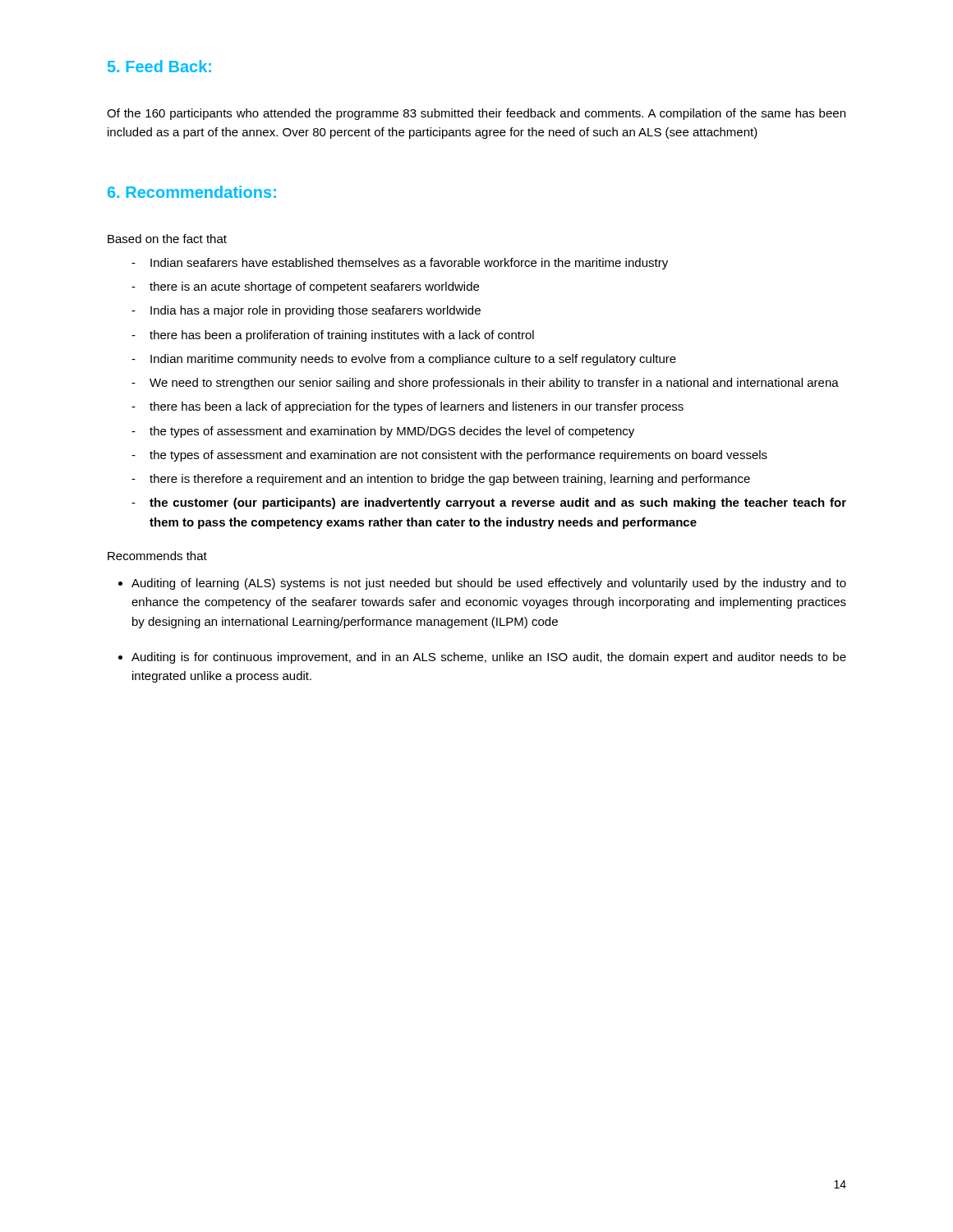Locate the element starting "Recommends that"
This screenshot has width=953, height=1232.
click(x=157, y=556)
